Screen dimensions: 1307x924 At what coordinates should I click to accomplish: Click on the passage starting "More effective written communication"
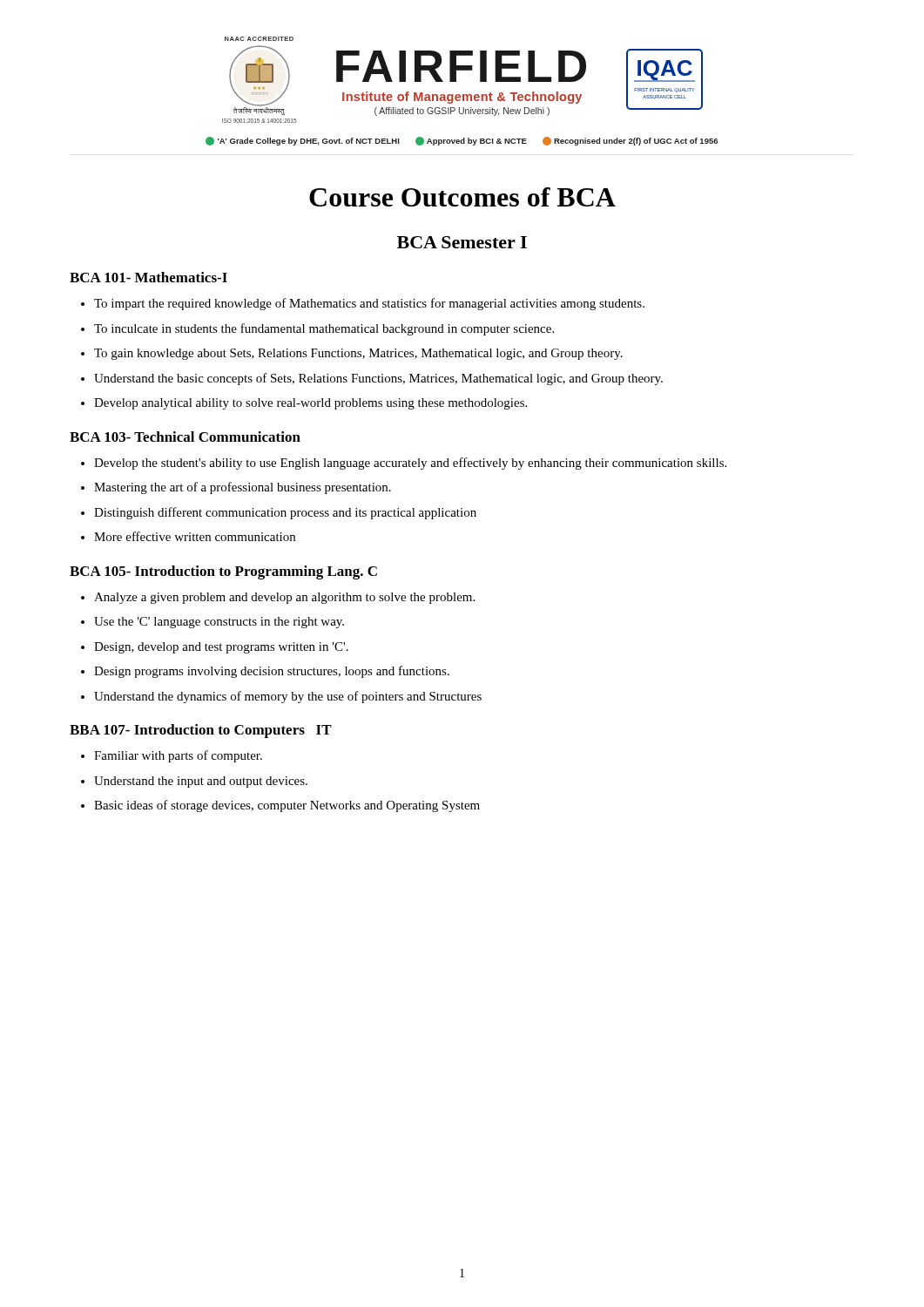188,536
